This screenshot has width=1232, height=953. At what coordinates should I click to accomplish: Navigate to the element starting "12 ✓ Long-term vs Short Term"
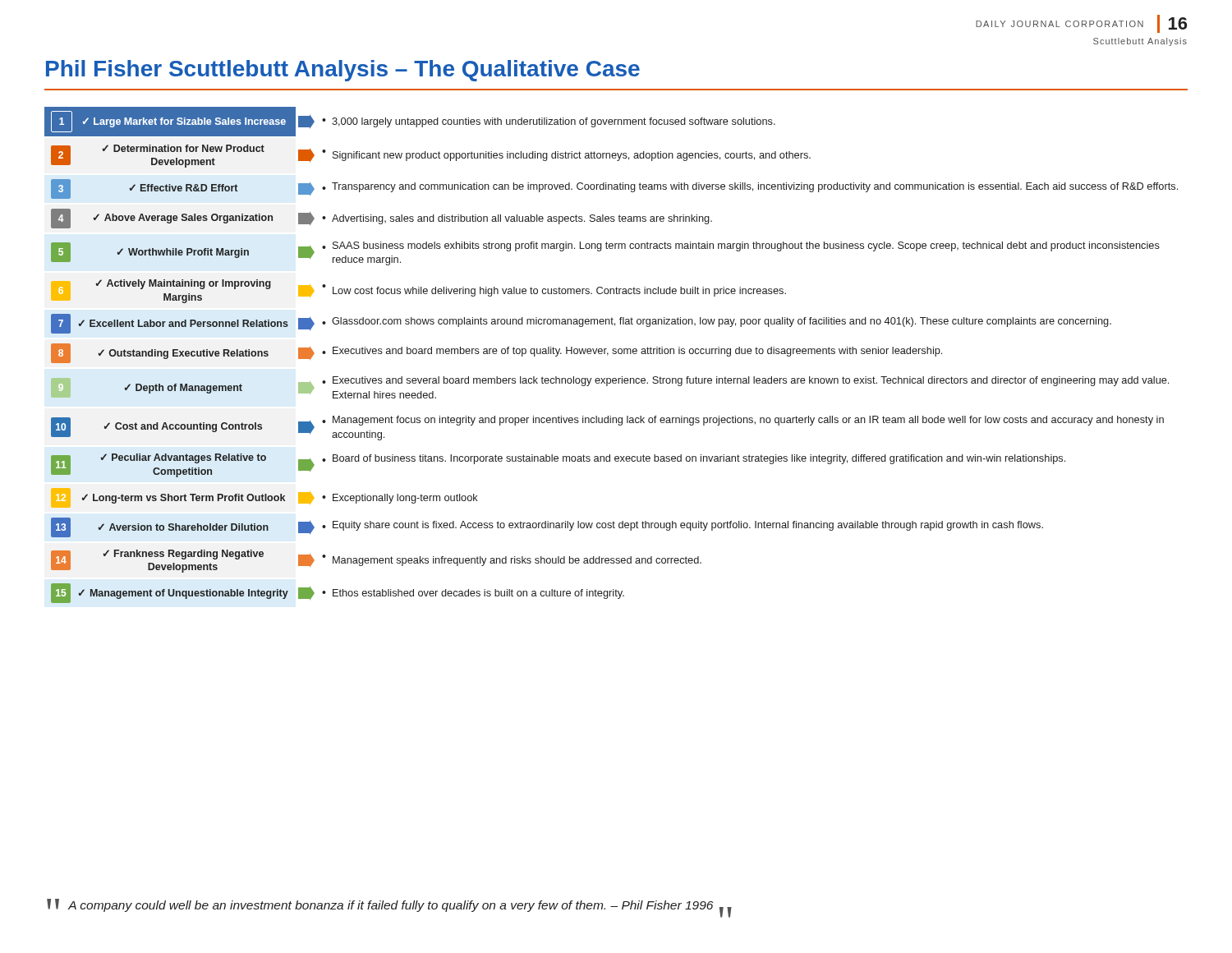[264, 498]
